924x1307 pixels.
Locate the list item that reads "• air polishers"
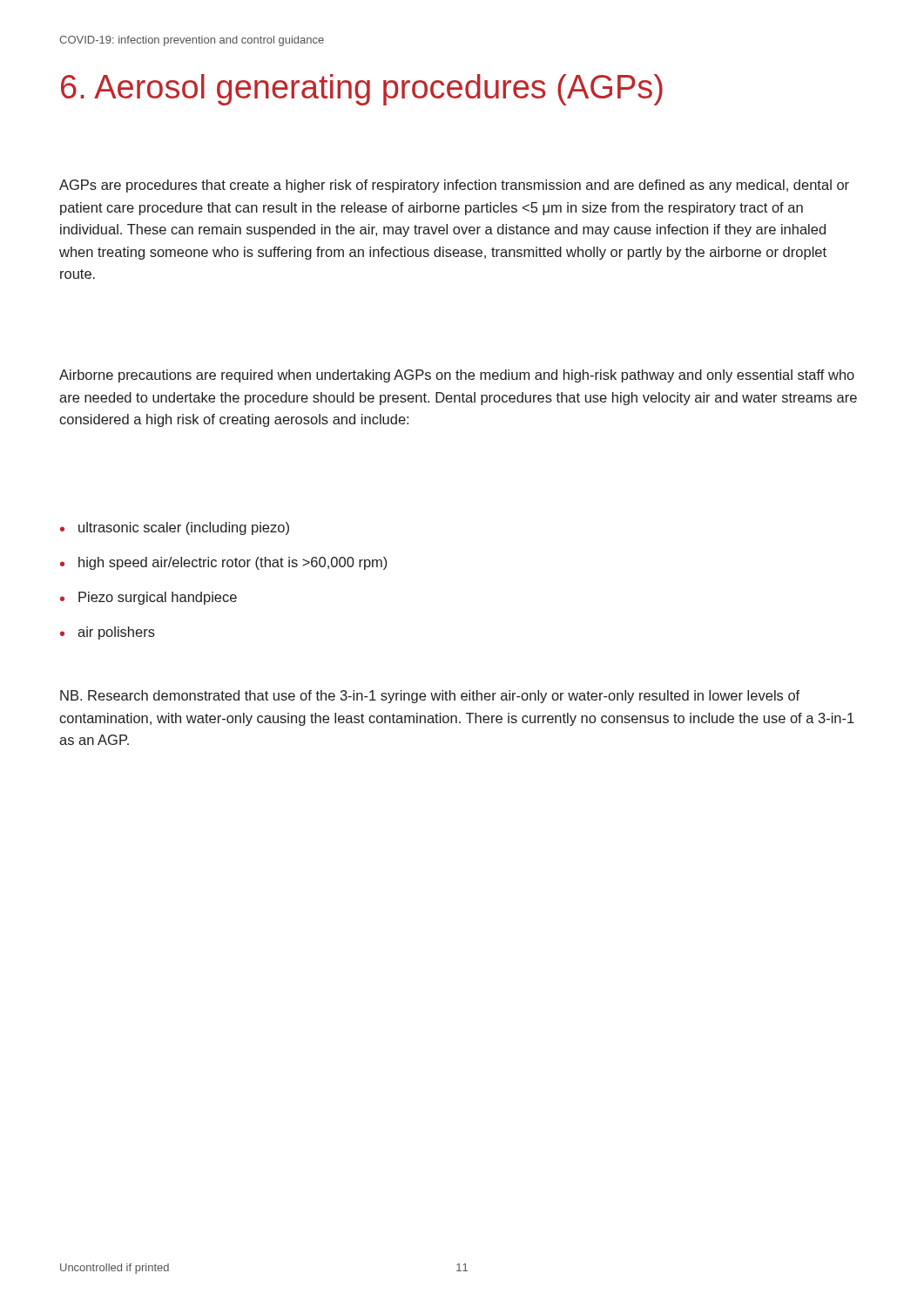tap(107, 633)
